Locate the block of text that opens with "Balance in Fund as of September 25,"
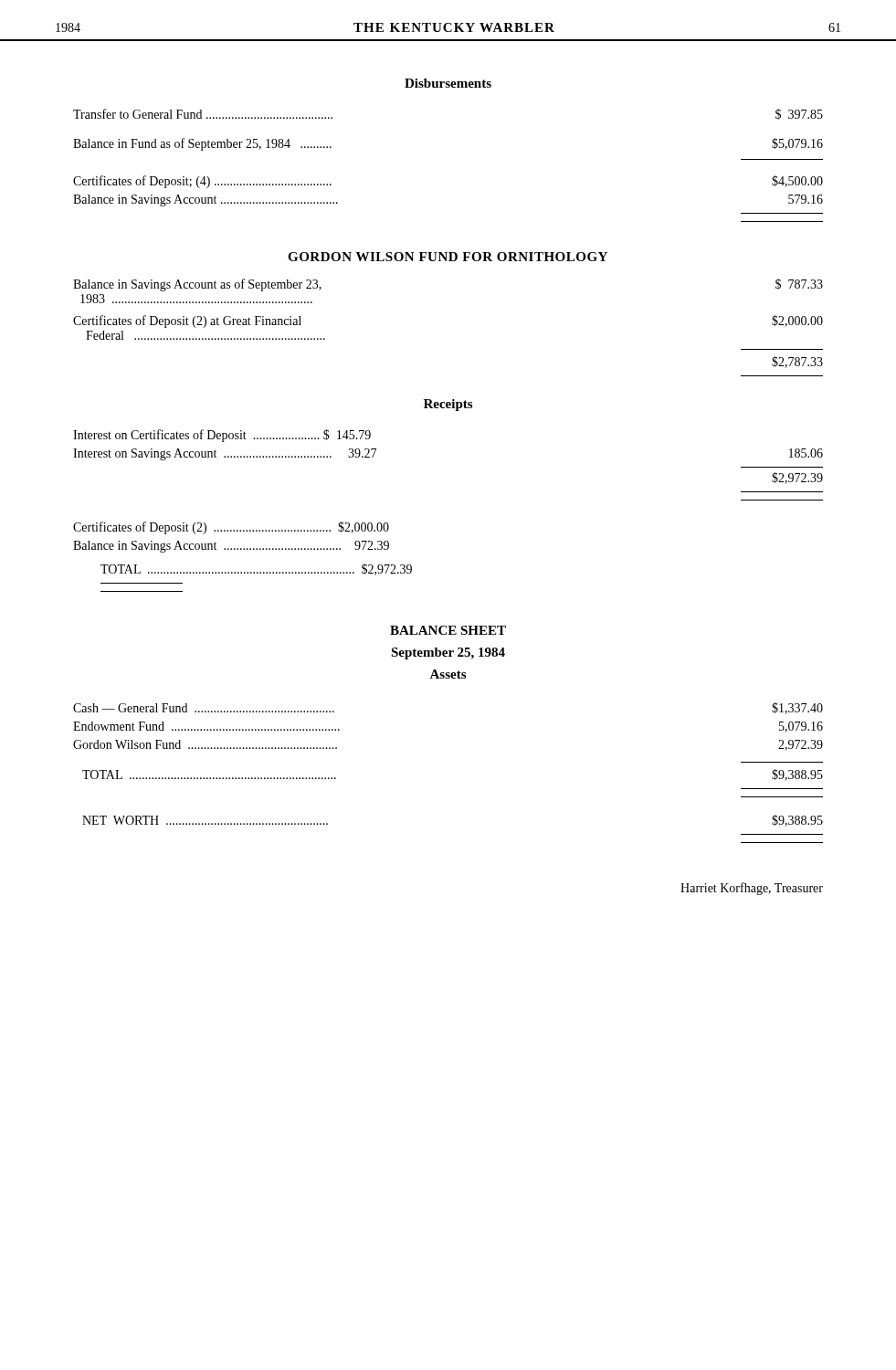The image size is (896, 1370). (202, 144)
